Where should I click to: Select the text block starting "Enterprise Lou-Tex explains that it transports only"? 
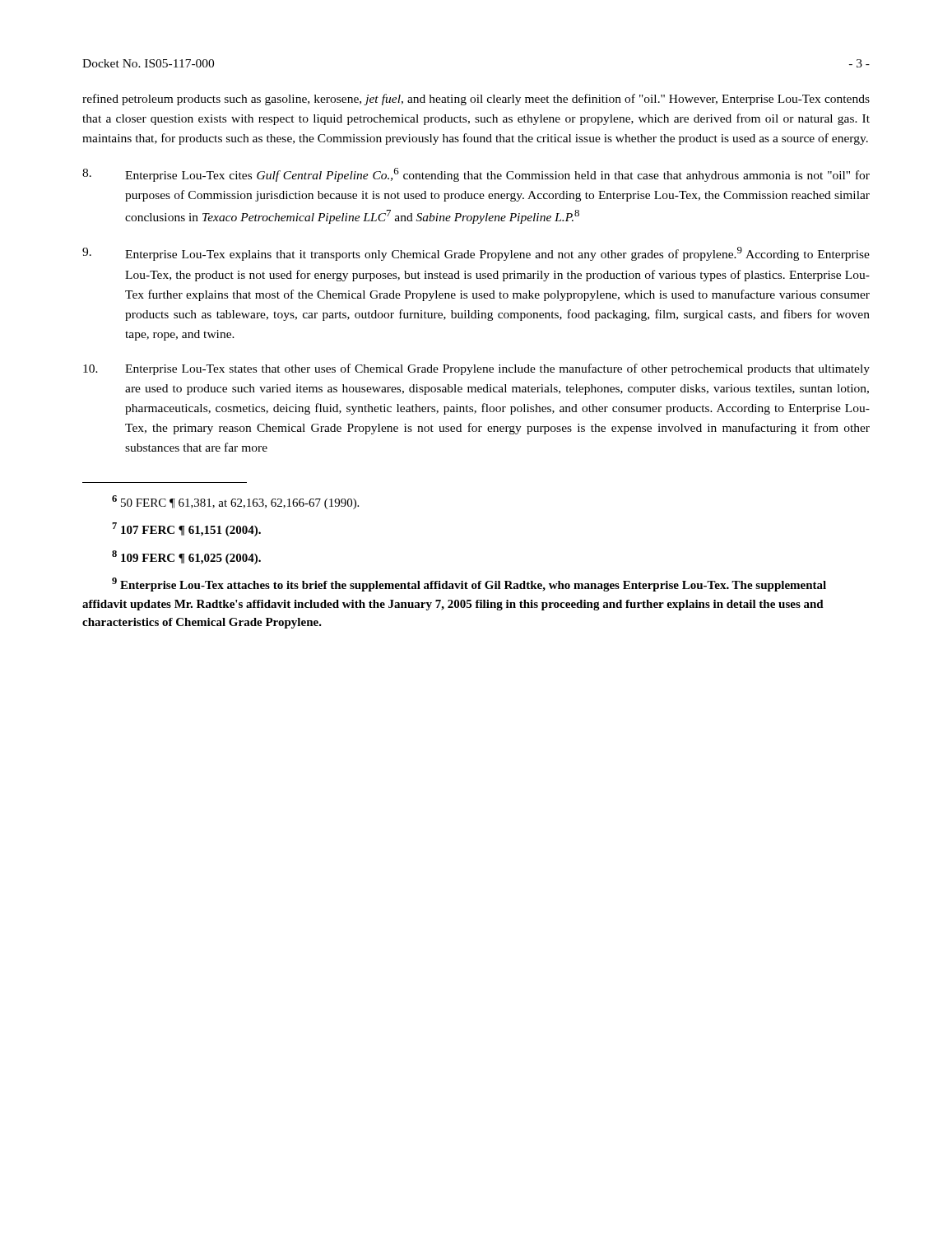(x=476, y=293)
